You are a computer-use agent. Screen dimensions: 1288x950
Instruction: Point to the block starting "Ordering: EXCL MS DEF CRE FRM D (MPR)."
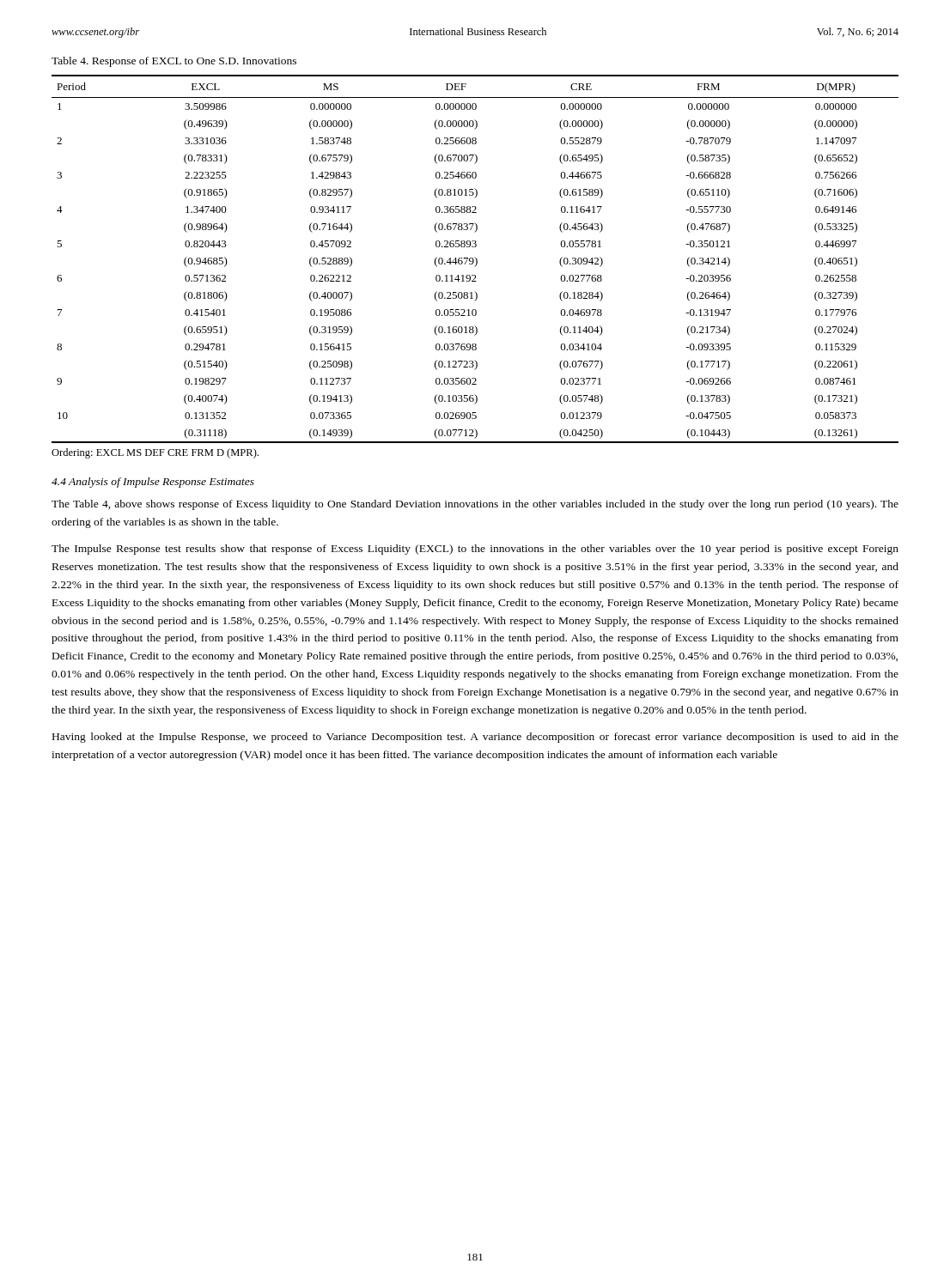155,453
